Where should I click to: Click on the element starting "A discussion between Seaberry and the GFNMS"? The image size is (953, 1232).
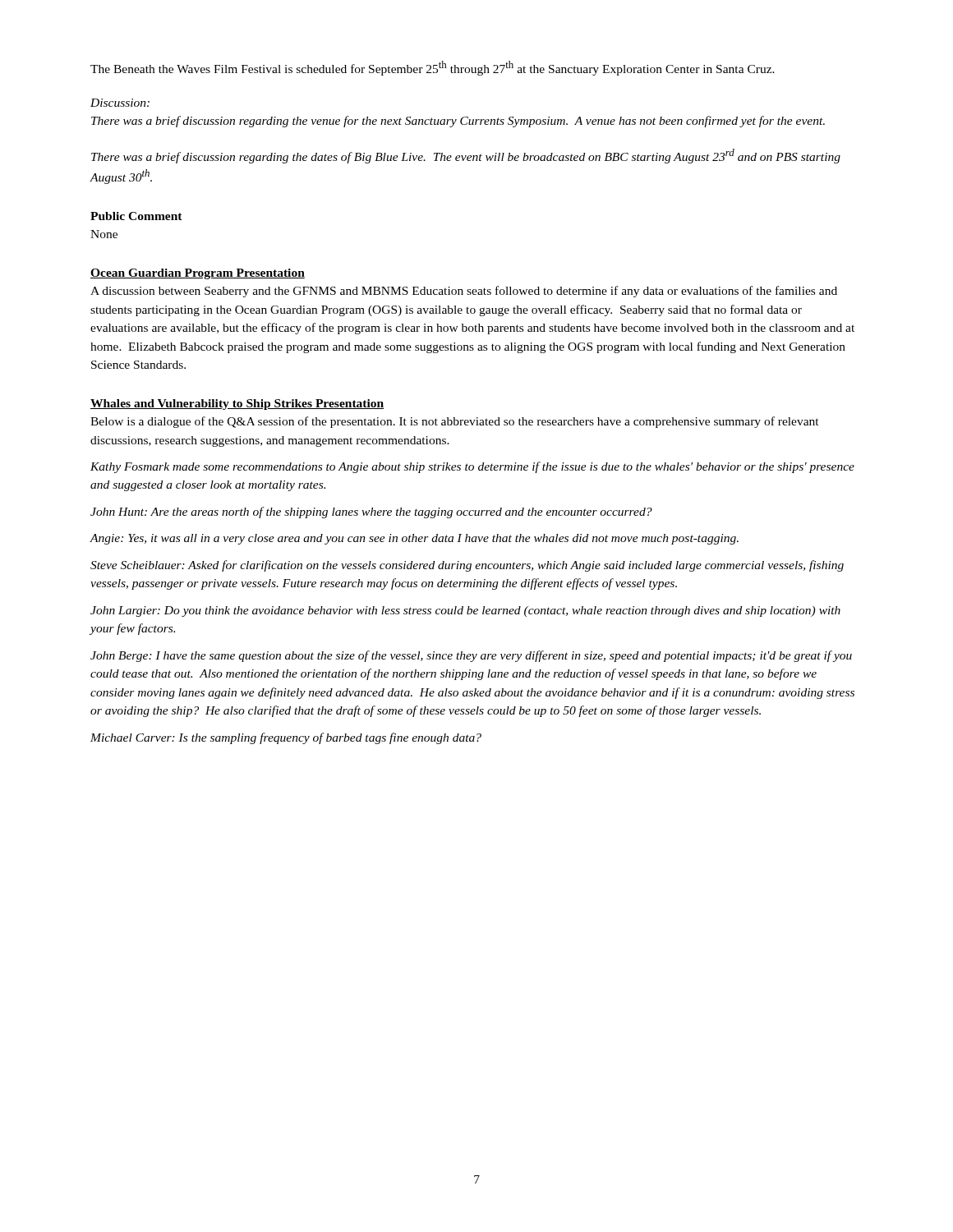476,328
